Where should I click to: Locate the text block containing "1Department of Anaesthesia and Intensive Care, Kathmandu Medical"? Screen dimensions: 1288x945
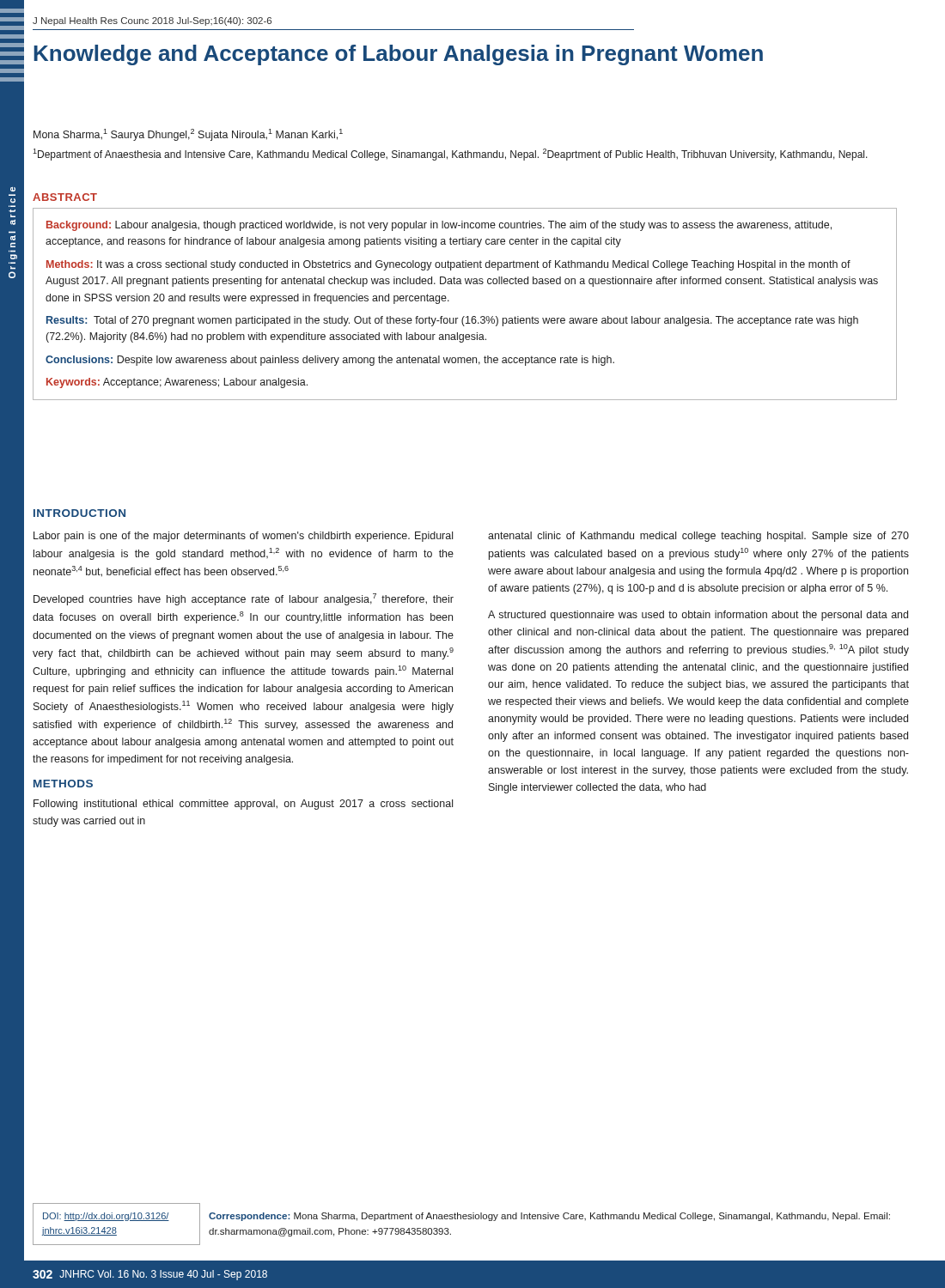pos(450,154)
